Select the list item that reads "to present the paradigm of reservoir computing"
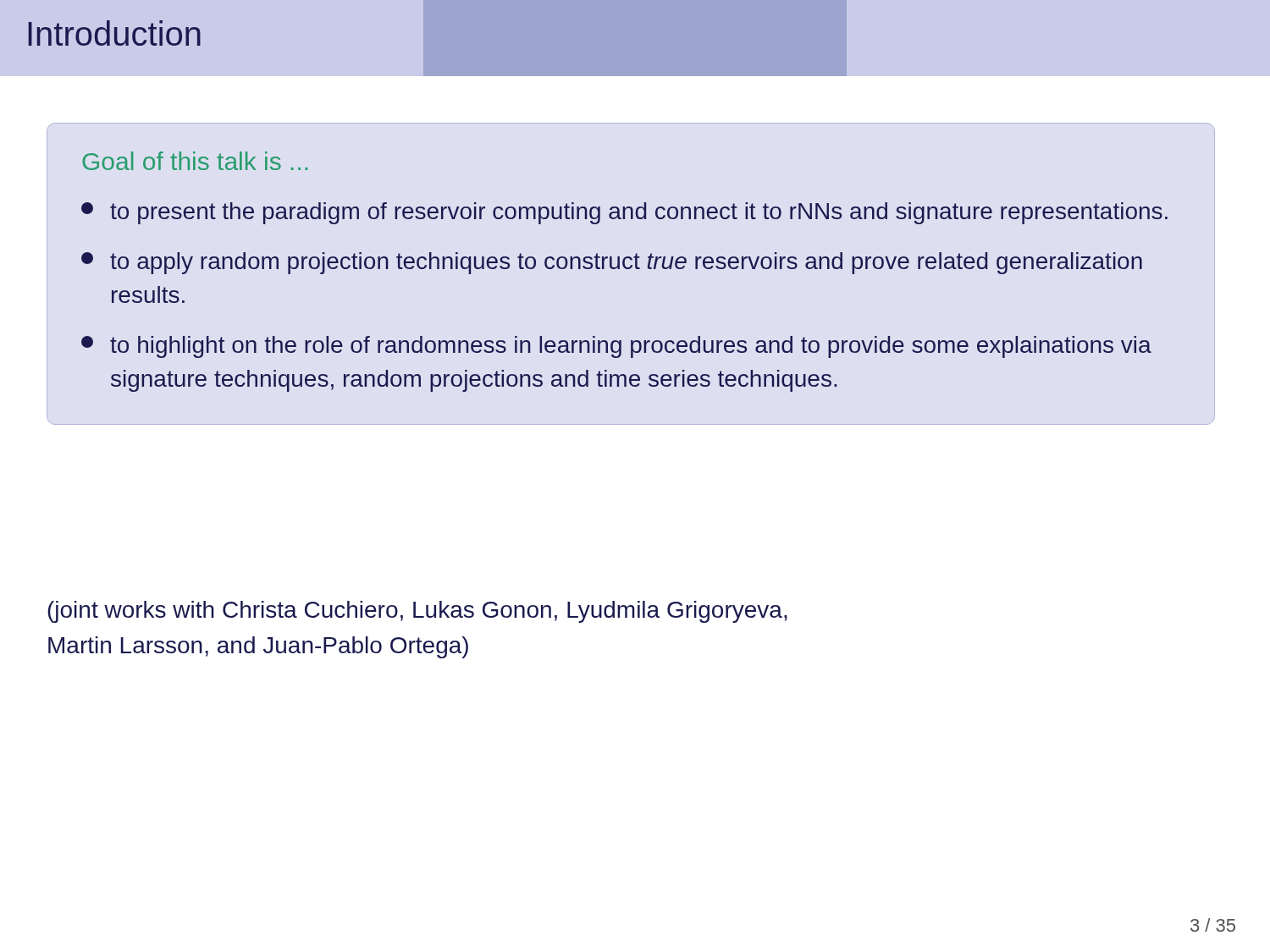 click(625, 212)
